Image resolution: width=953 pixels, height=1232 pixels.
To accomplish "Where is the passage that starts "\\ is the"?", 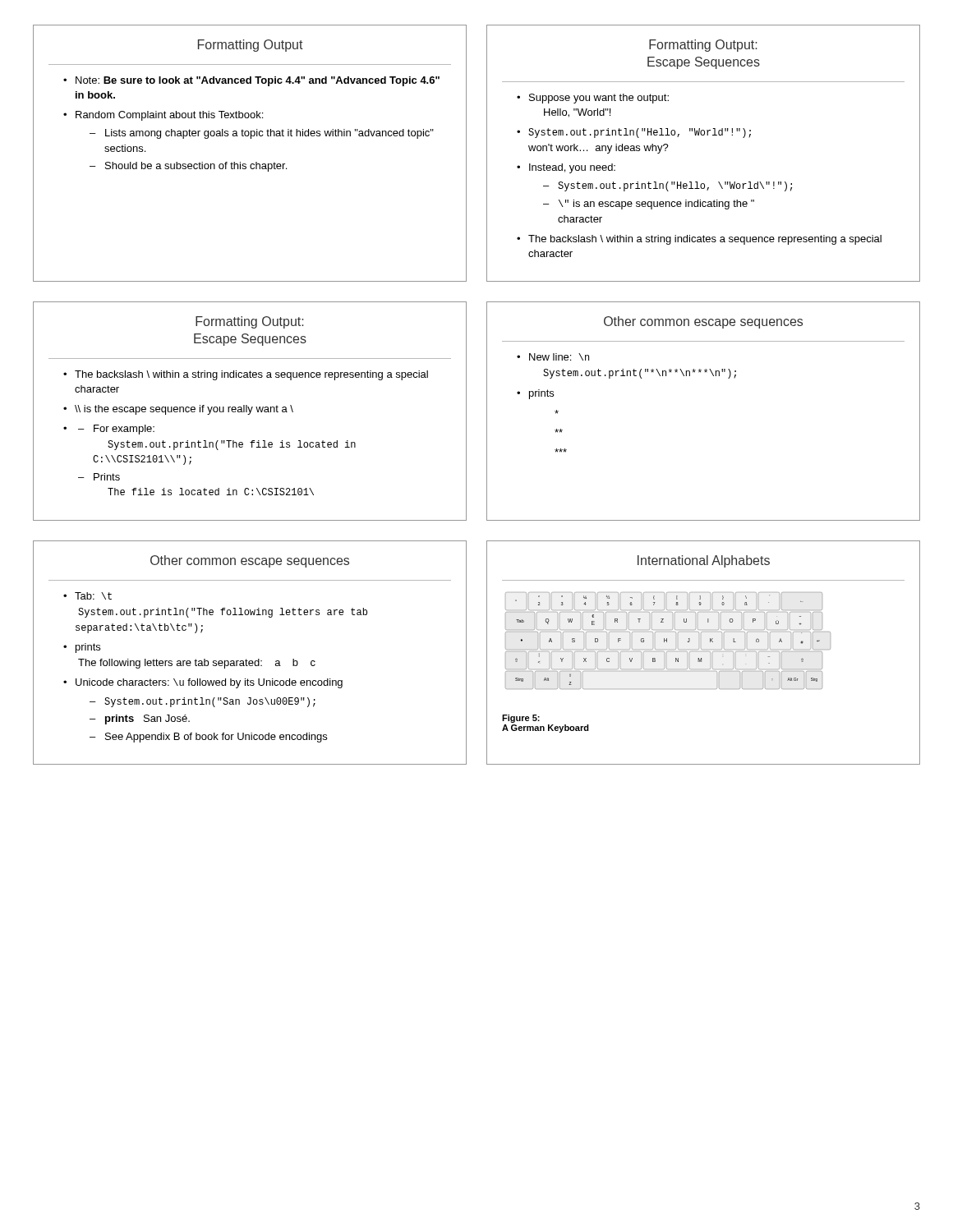I will pyautogui.click(x=184, y=409).
